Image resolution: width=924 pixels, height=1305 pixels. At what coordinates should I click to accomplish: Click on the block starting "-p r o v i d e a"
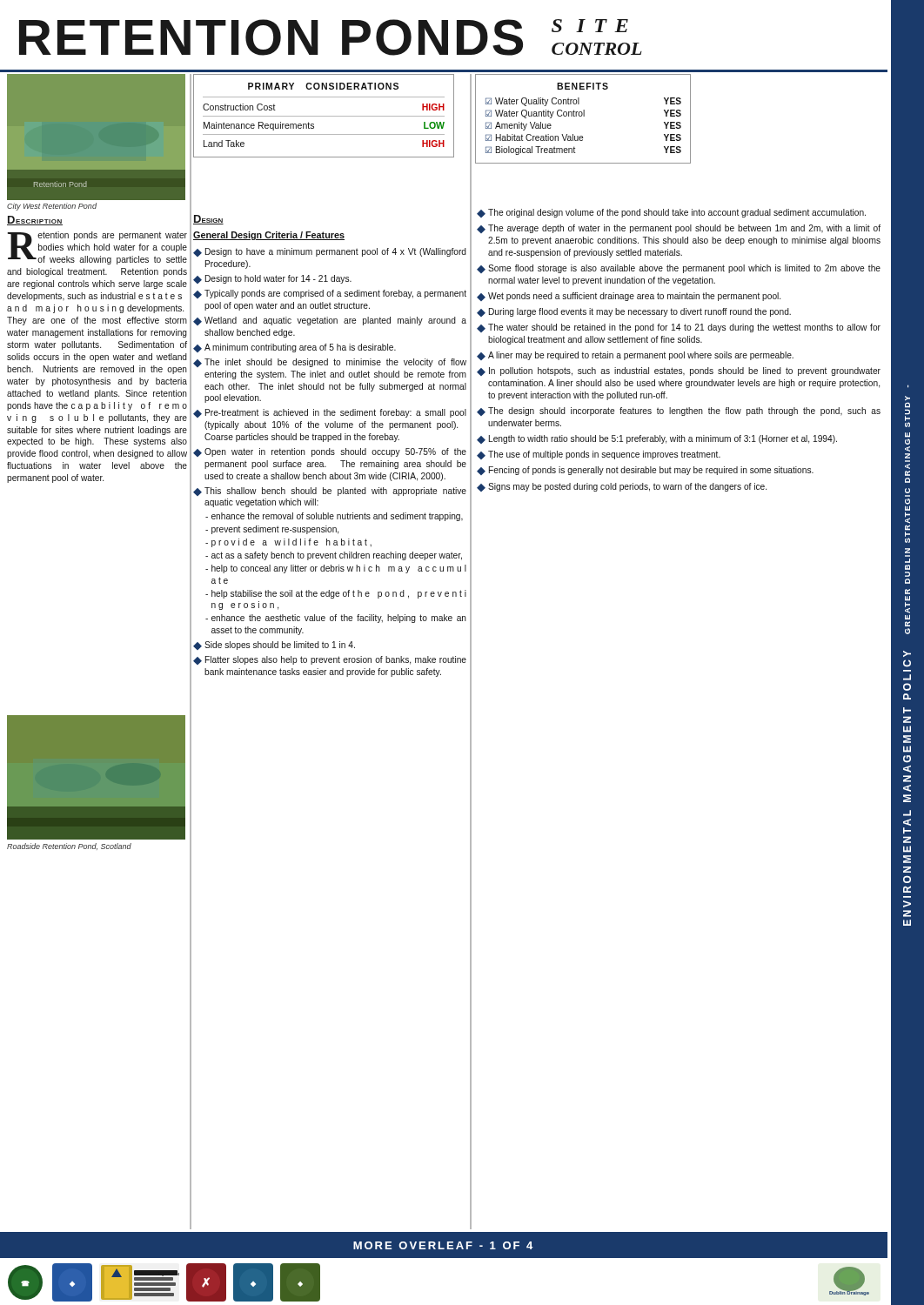coord(289,543)
